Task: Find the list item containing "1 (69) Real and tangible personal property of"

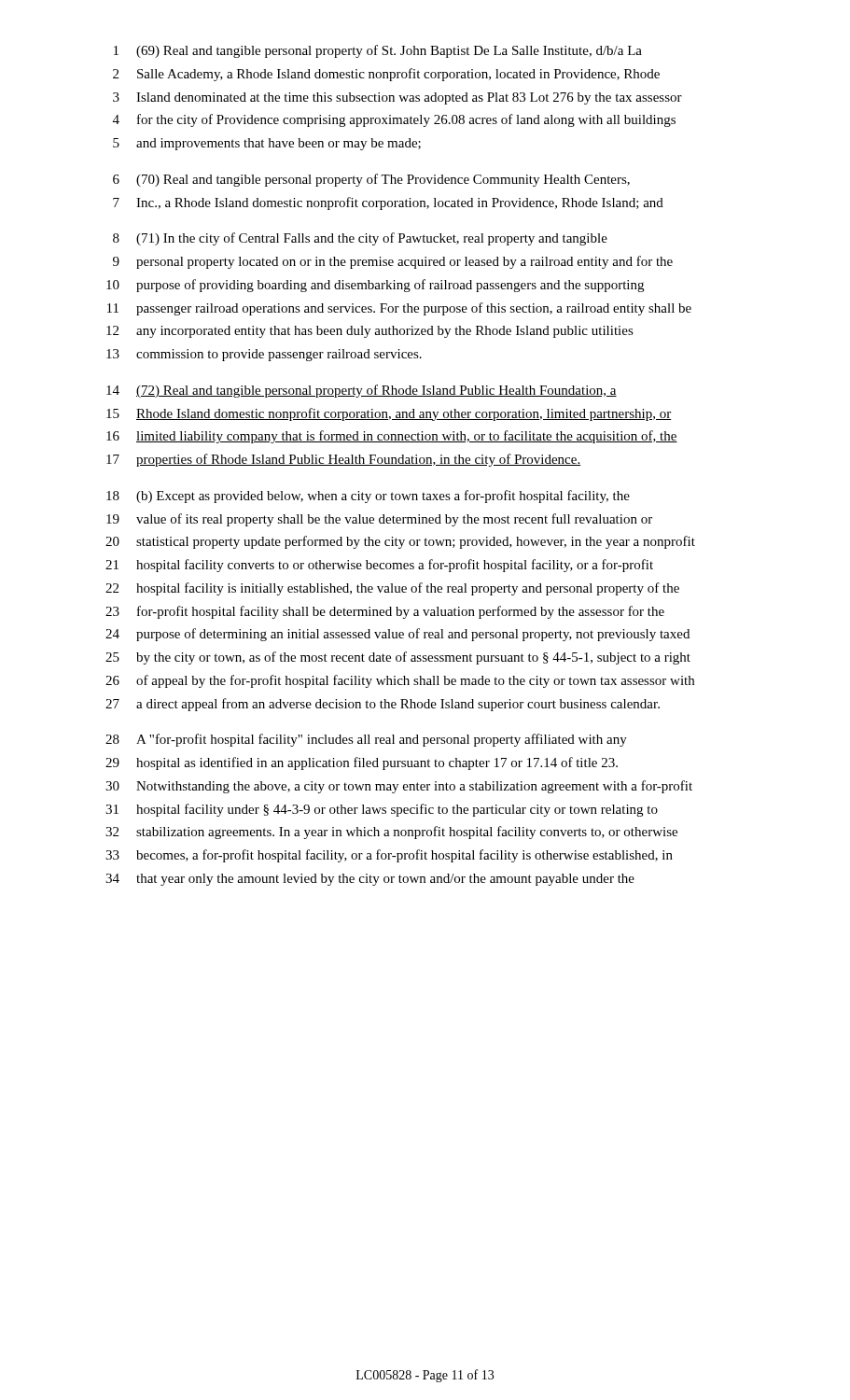Action: pyautogui.click(x=438, y=97)
